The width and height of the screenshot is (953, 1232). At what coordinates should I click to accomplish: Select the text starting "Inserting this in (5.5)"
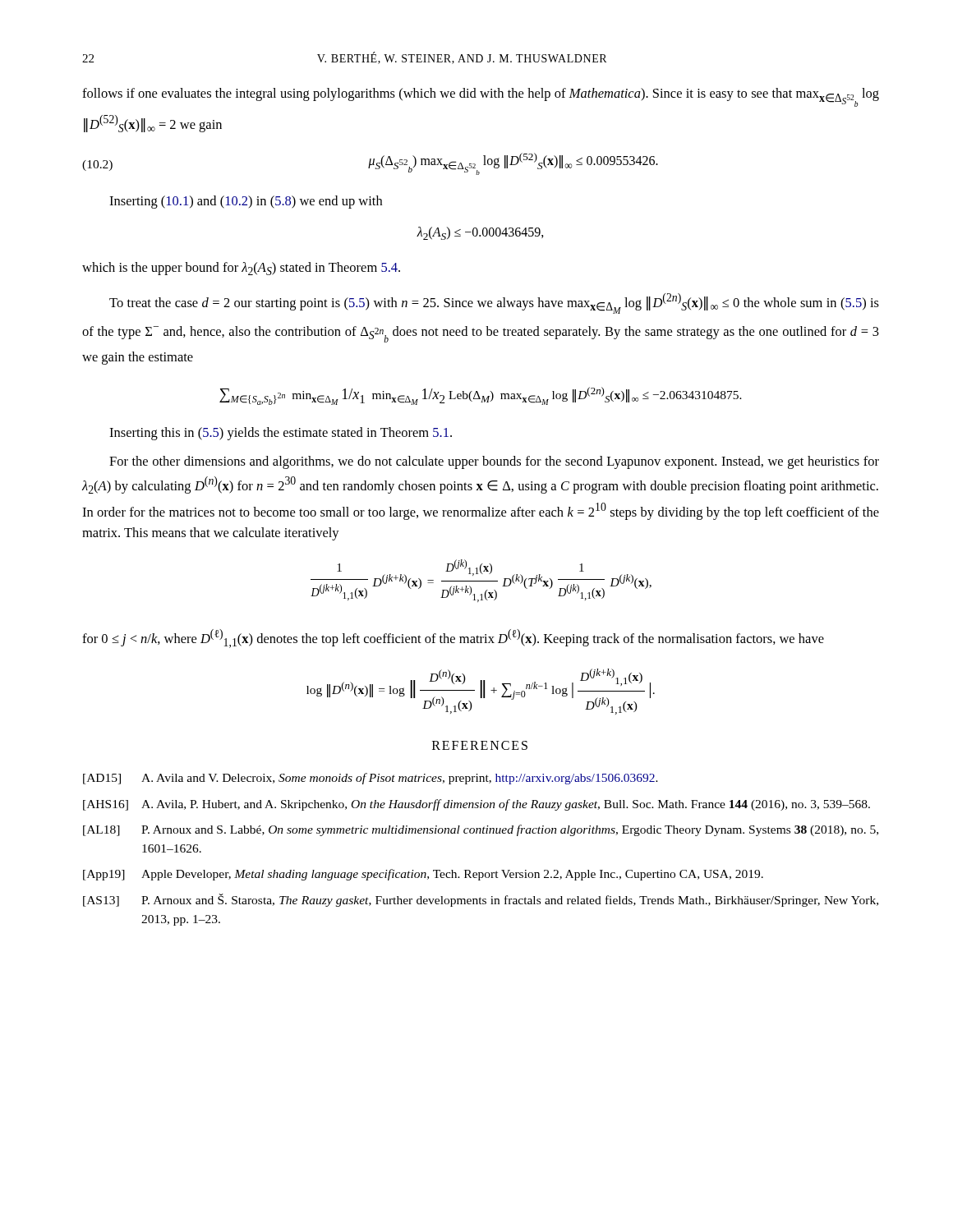(281, 434)
